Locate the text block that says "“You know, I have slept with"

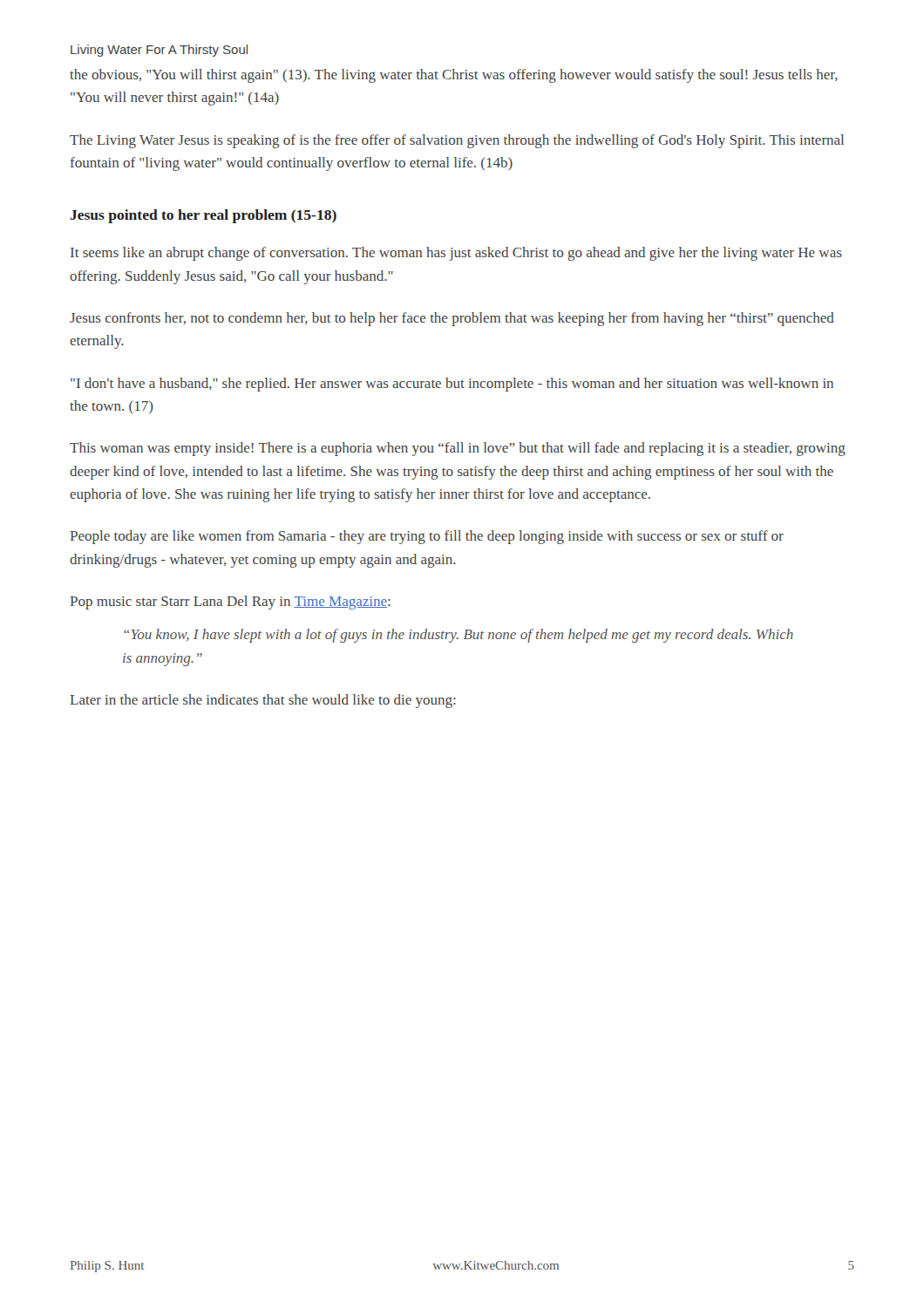(458, 646)
